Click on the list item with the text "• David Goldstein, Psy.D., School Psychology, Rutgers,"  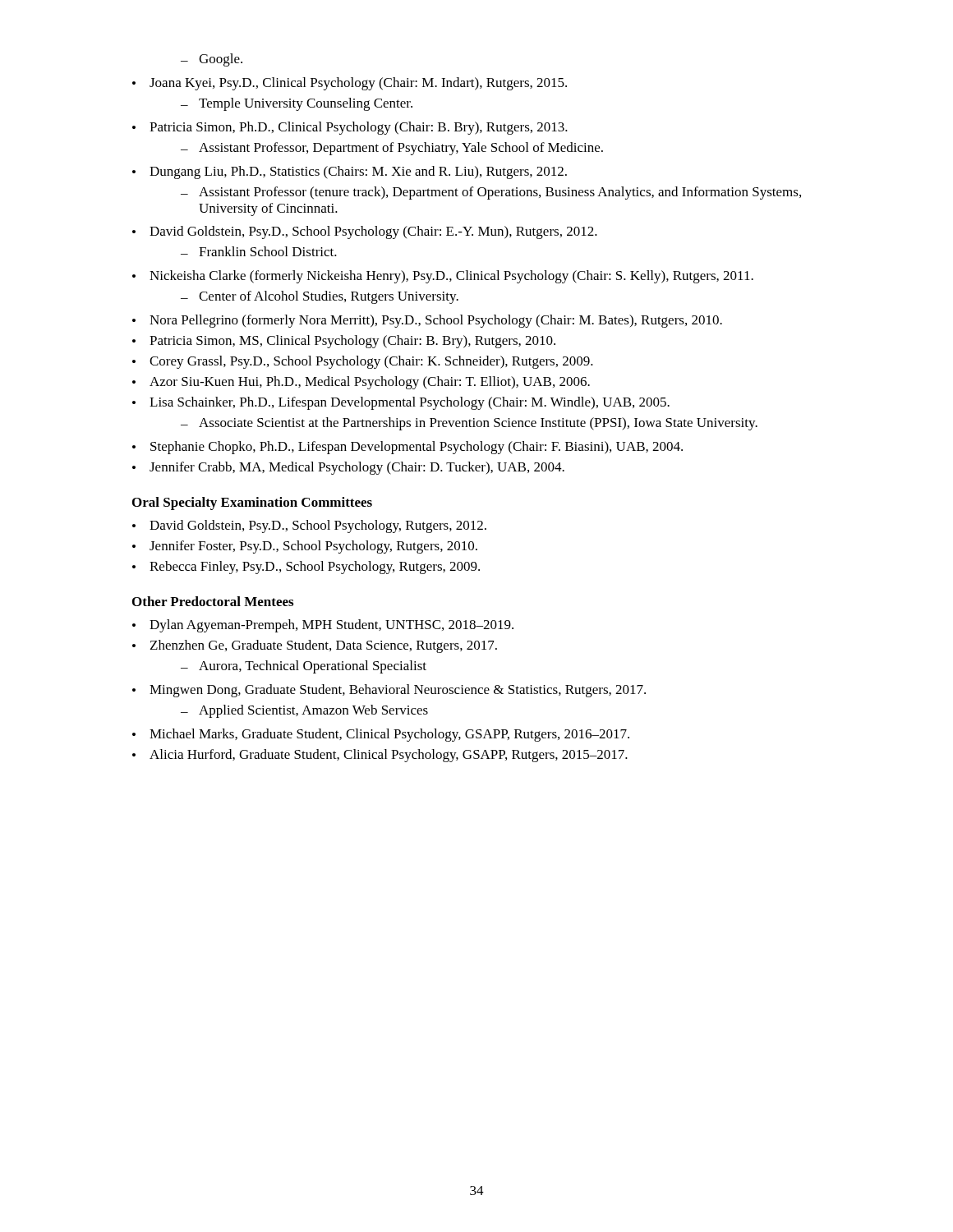click(476, 526)
